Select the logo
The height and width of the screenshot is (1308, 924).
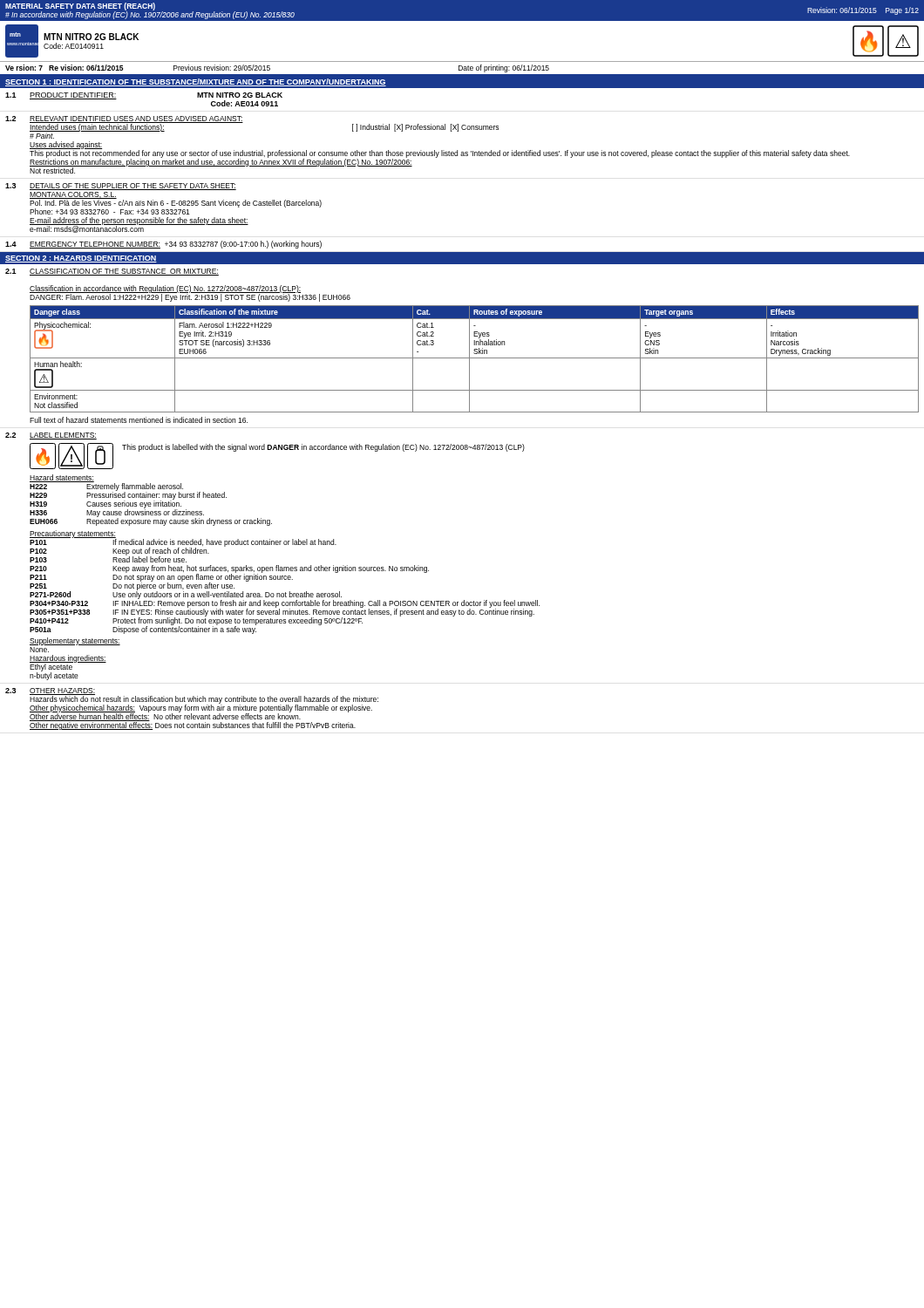tap(92, 41)
